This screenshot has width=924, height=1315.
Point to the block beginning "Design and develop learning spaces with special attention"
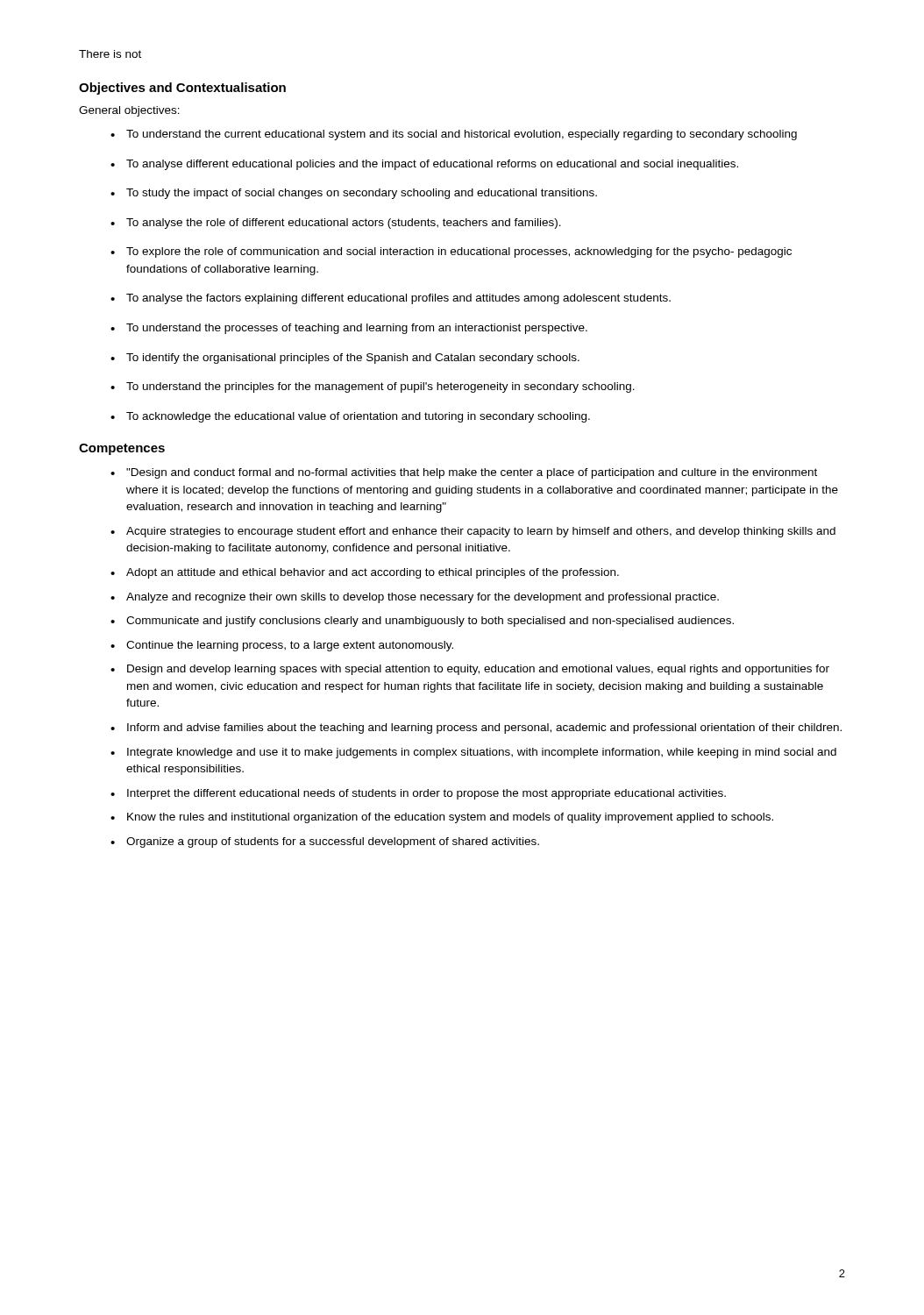tap(478, 686)
